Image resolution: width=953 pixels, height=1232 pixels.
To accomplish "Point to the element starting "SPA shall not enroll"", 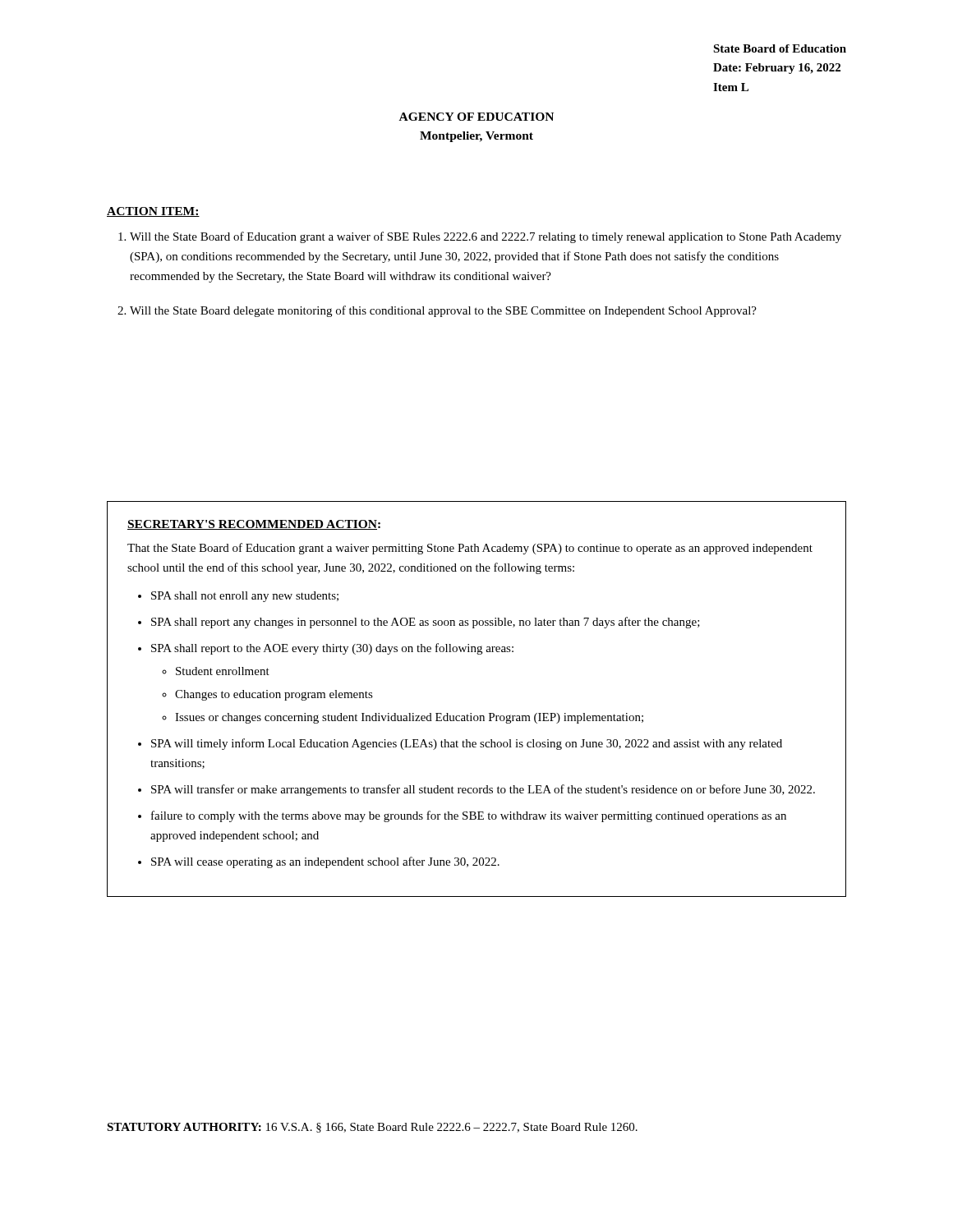I will [245, 595].
